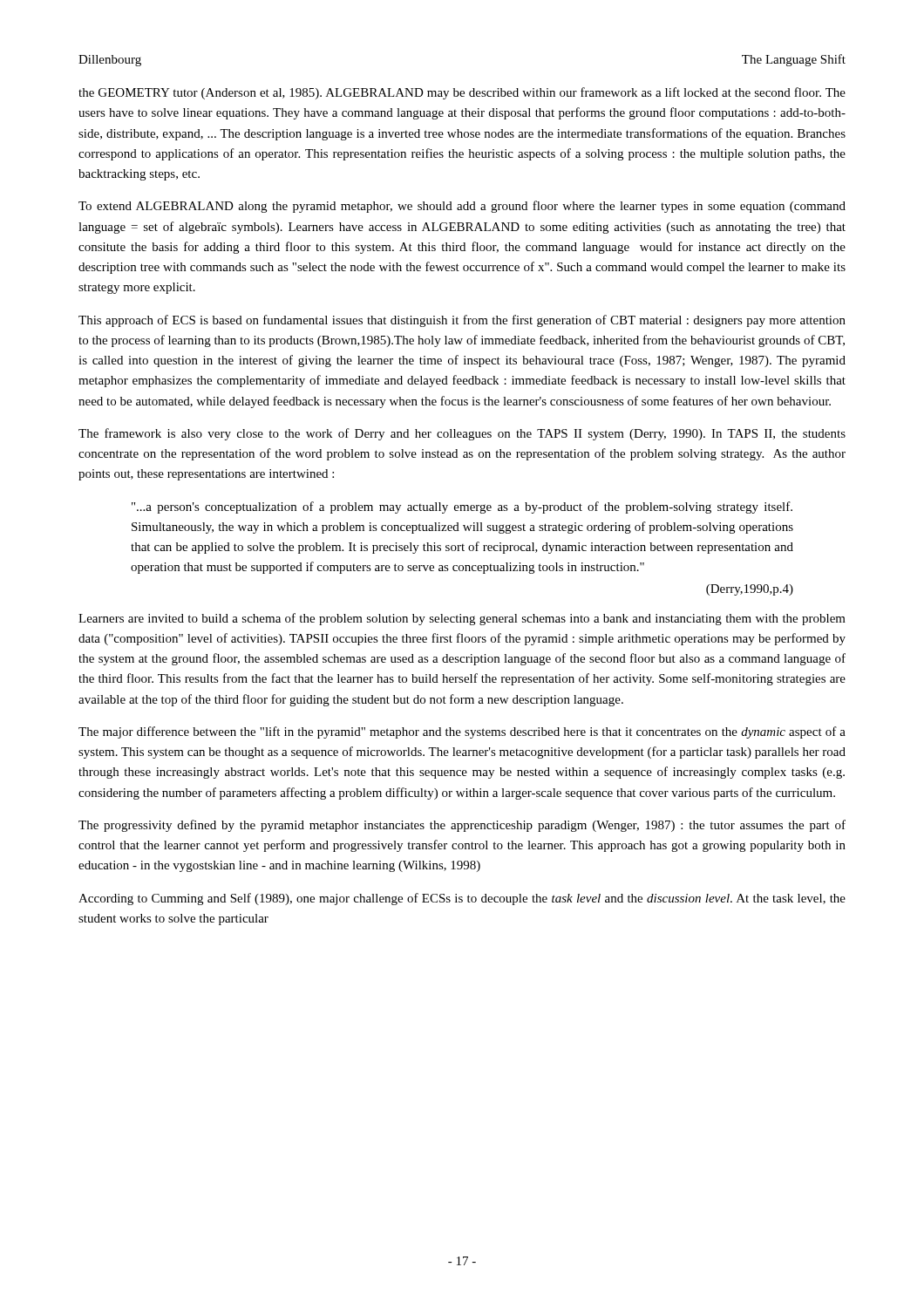Screen dimensions: 1308x924
Task: Find the text block with the text "The framework is also"
Action: pyautogui.click(x=462, y=453)
